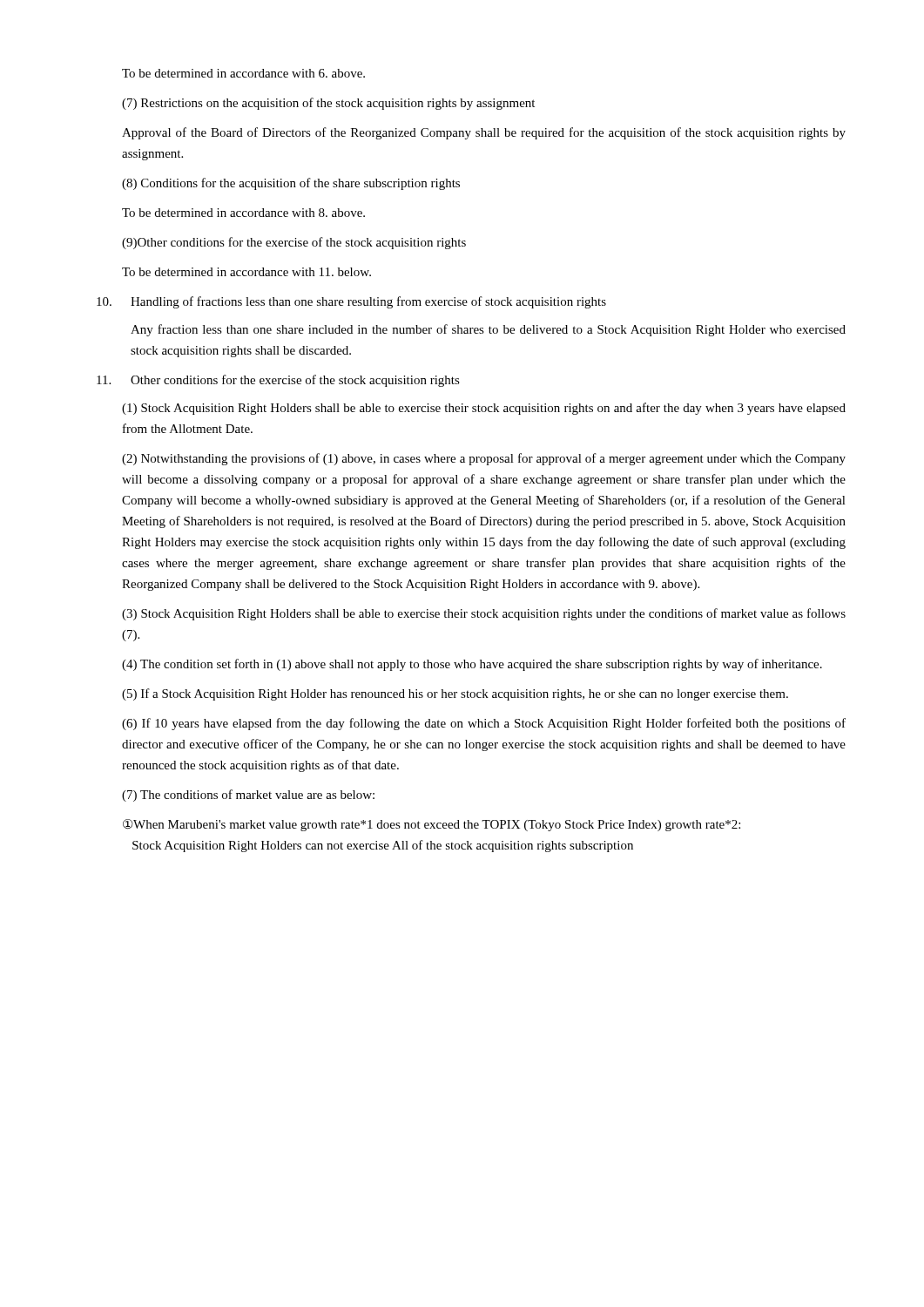Click the passage that begins "(8) Conditions for the acquisition of the share"
The height and width of the screenshot is (1307, 924).
[x=291, y=183]
